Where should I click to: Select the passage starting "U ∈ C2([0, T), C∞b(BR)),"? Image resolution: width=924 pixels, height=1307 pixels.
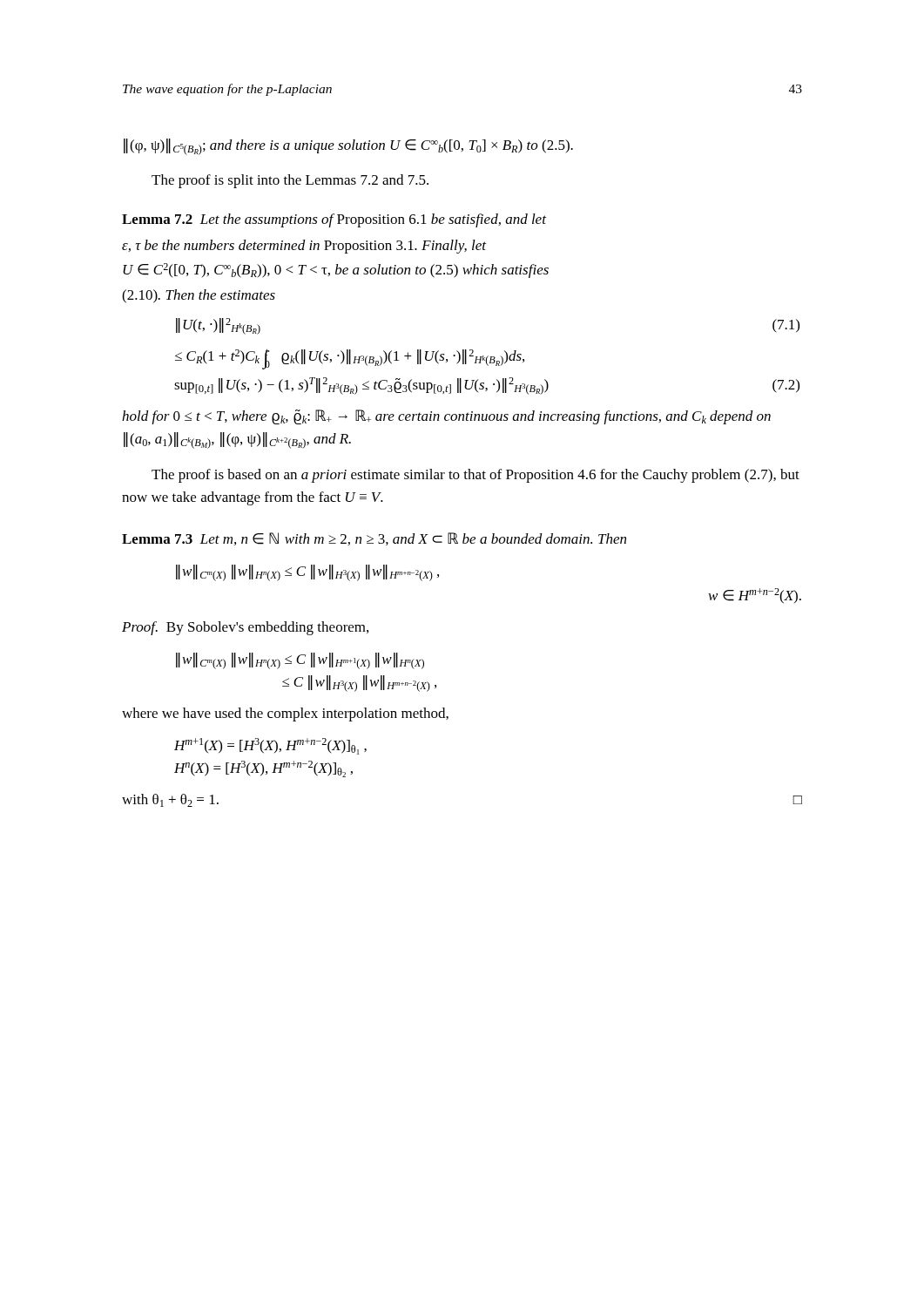click(x=335, y=270)
